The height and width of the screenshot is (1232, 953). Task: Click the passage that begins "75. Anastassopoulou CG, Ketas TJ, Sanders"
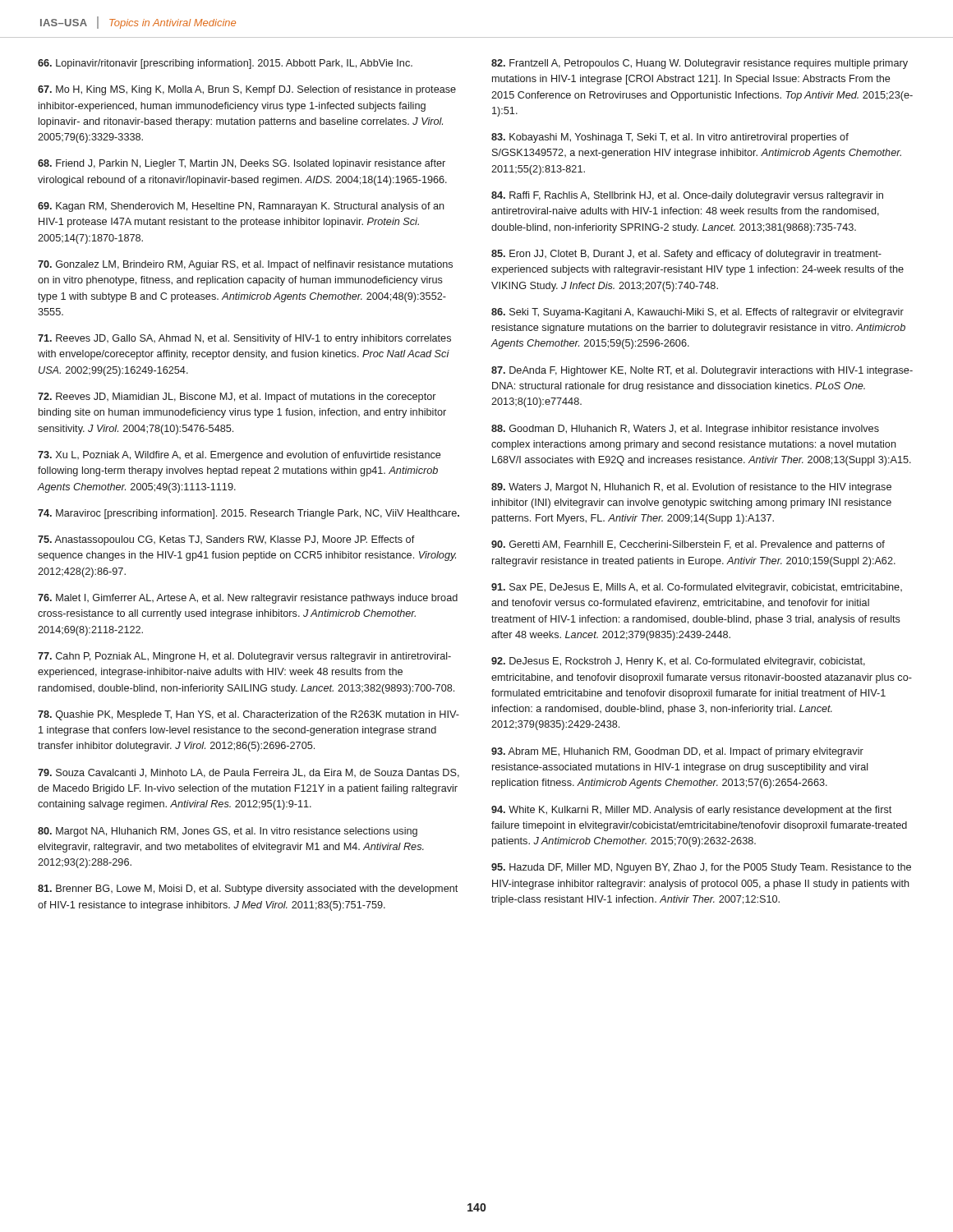point(248,556)
